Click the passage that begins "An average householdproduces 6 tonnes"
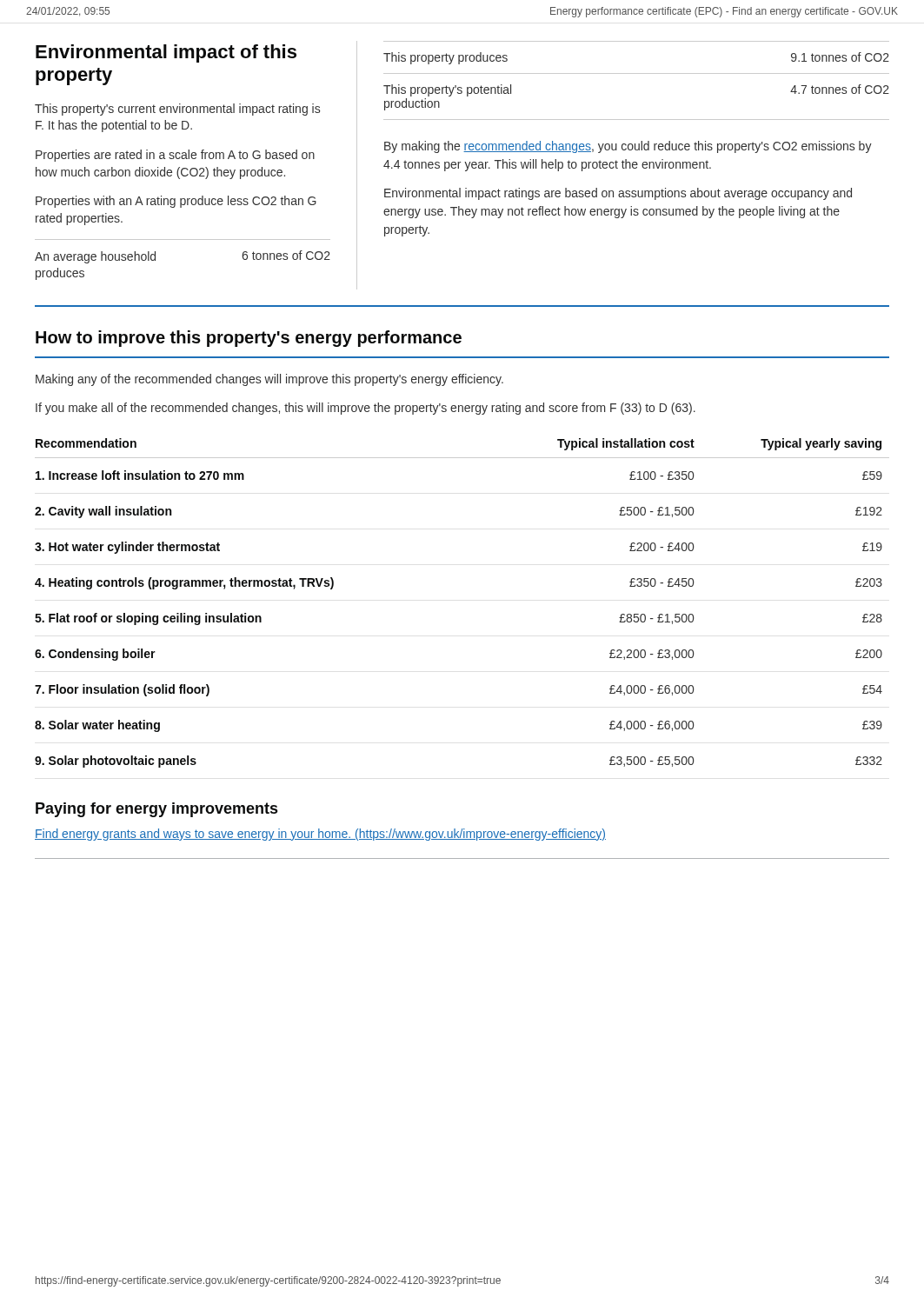 point(93,257)
